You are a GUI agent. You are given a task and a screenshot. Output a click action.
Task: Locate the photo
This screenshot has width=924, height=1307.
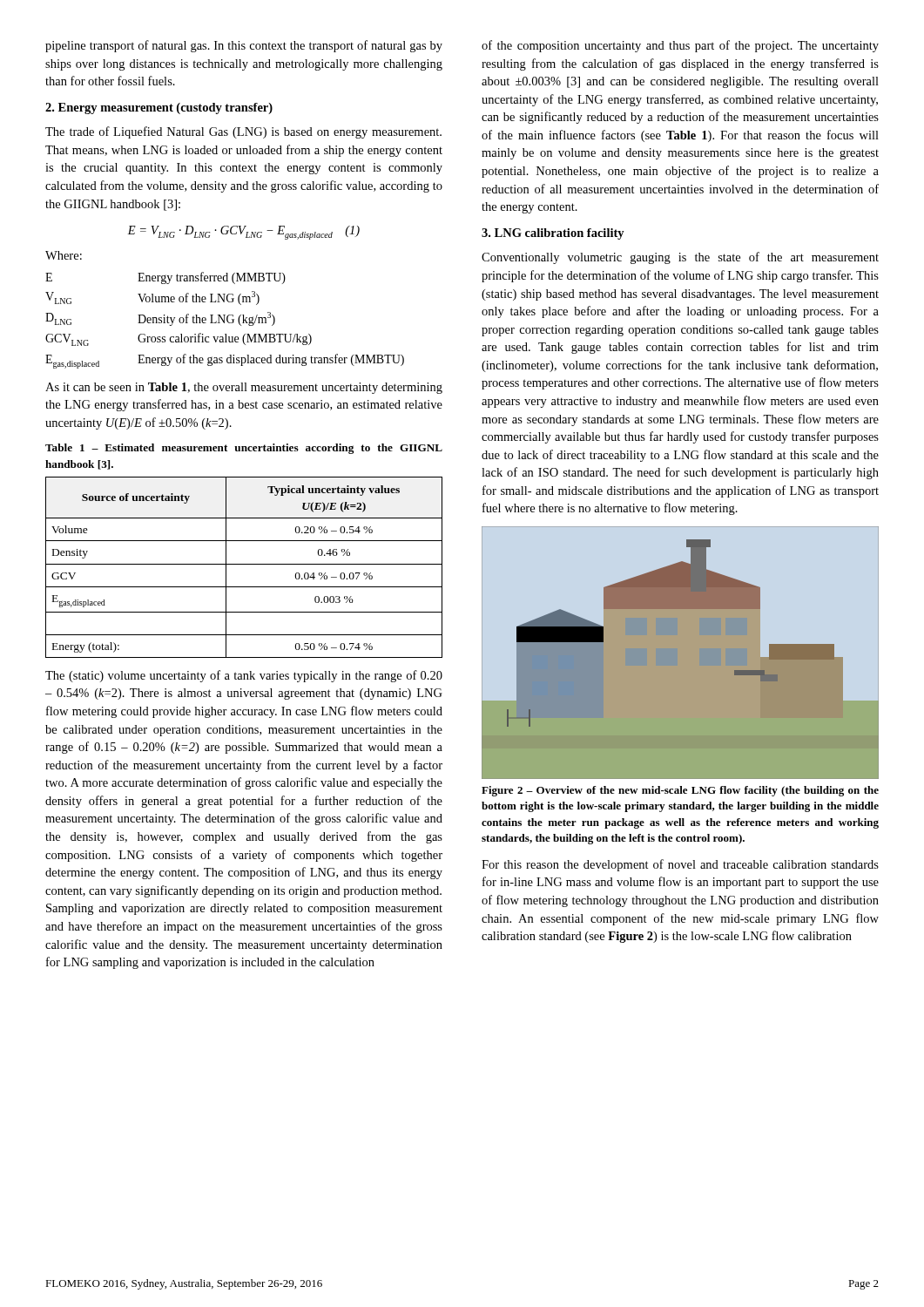point(680,653)
